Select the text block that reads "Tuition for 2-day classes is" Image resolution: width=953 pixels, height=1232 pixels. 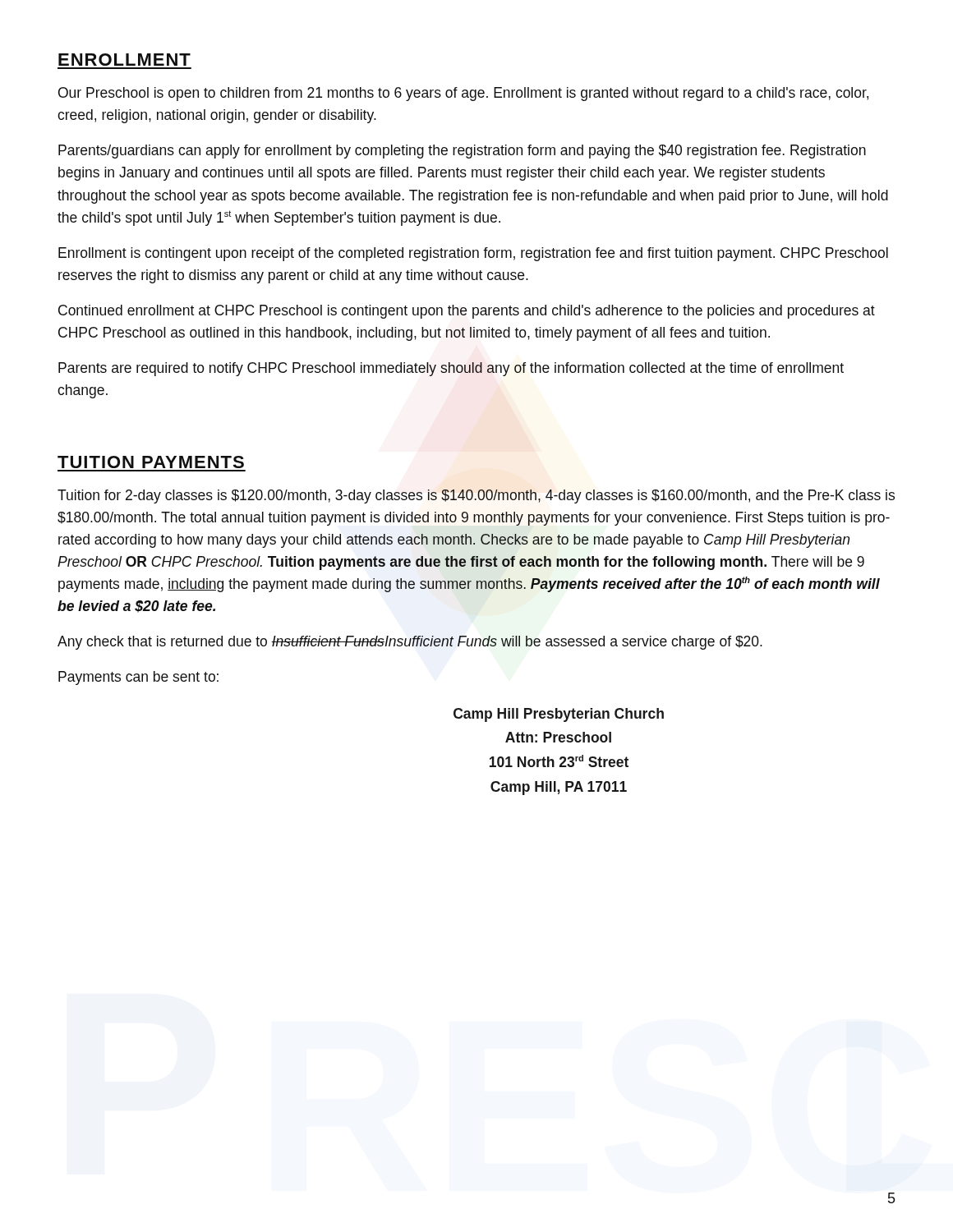point(476,551)
